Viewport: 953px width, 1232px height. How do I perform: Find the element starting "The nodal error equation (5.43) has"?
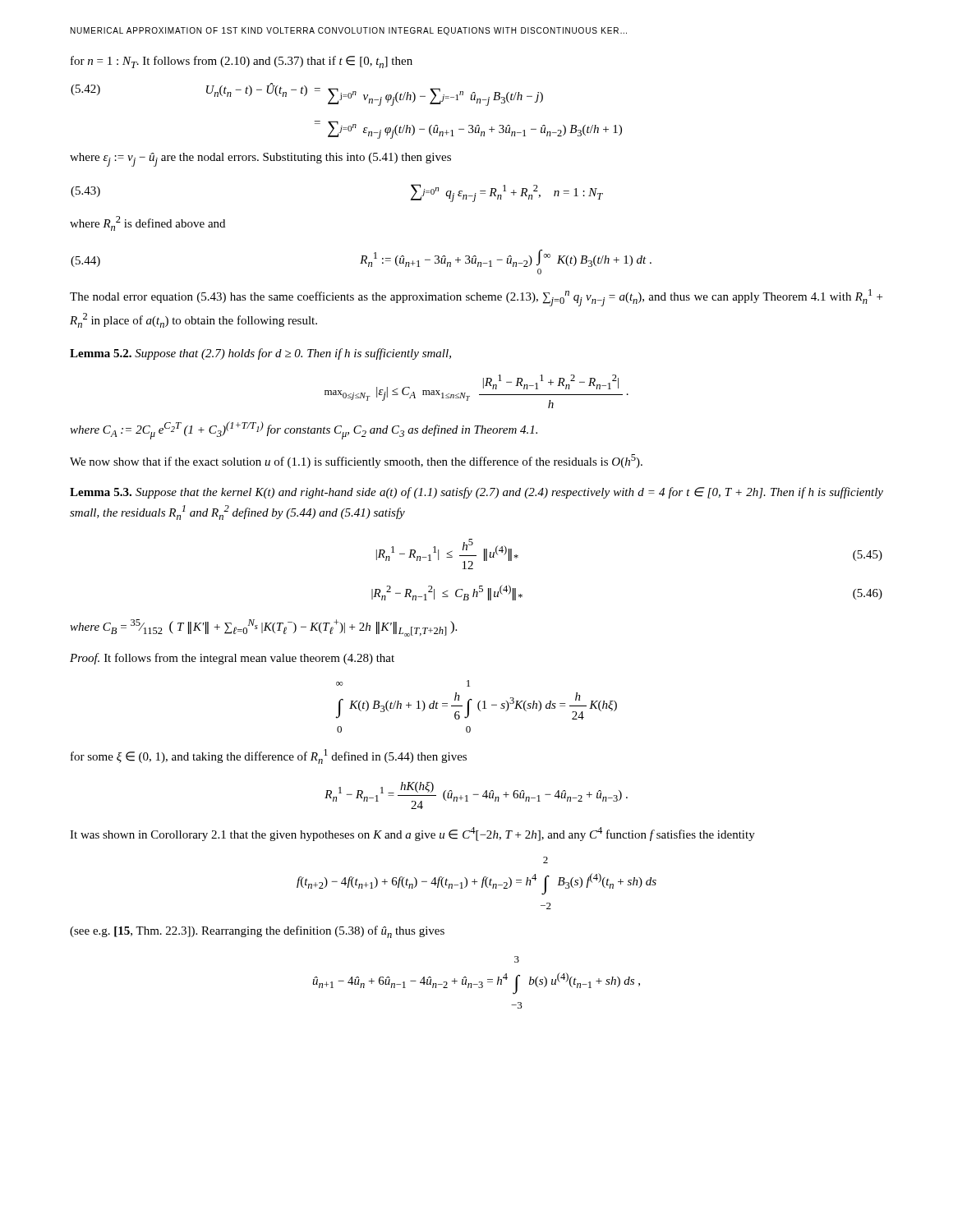point(476,308)
